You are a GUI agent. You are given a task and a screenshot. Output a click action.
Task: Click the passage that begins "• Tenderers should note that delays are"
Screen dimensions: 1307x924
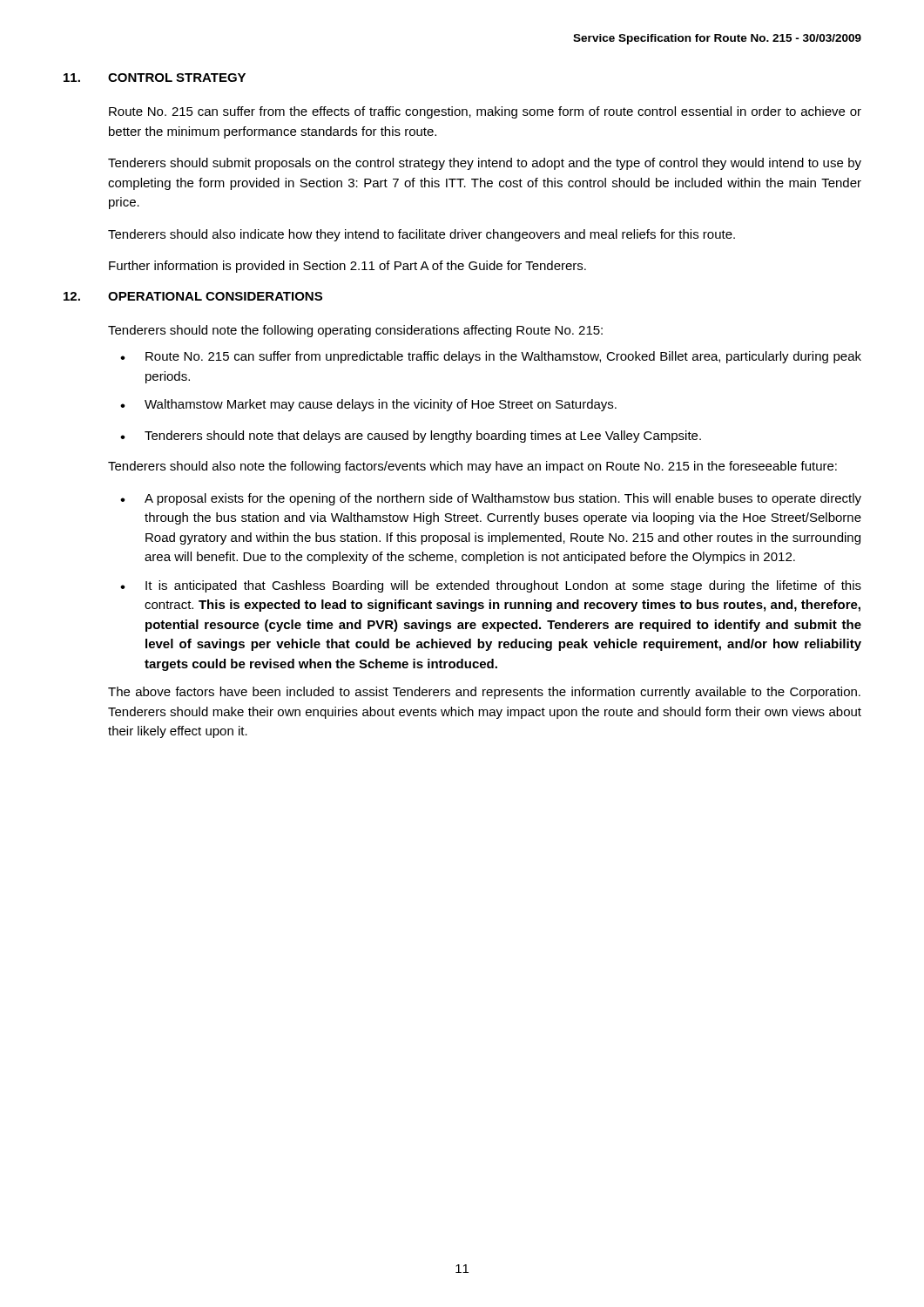(x=491, y=437)
